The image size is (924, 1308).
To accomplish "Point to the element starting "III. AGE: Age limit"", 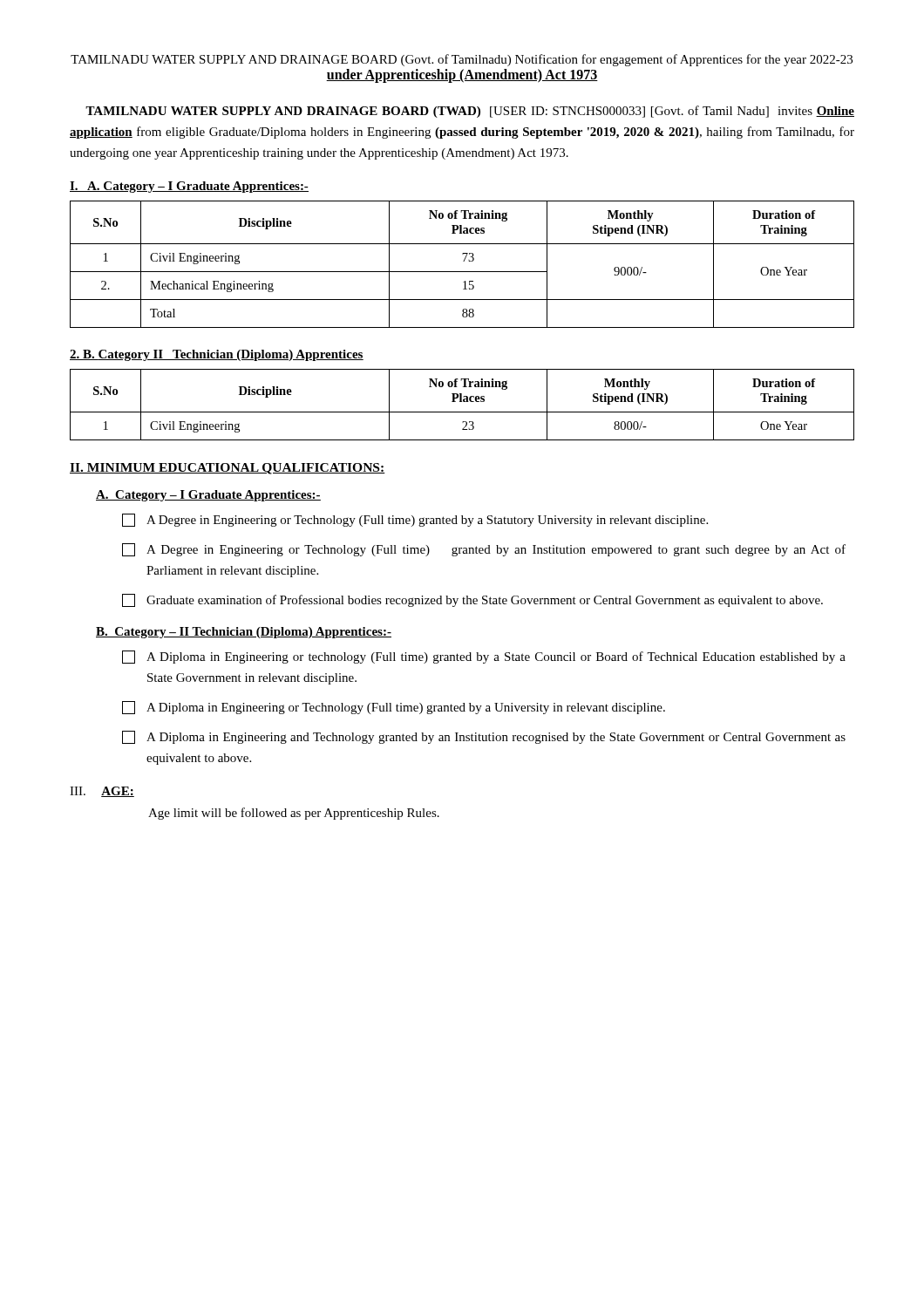I will coord(102,792).
